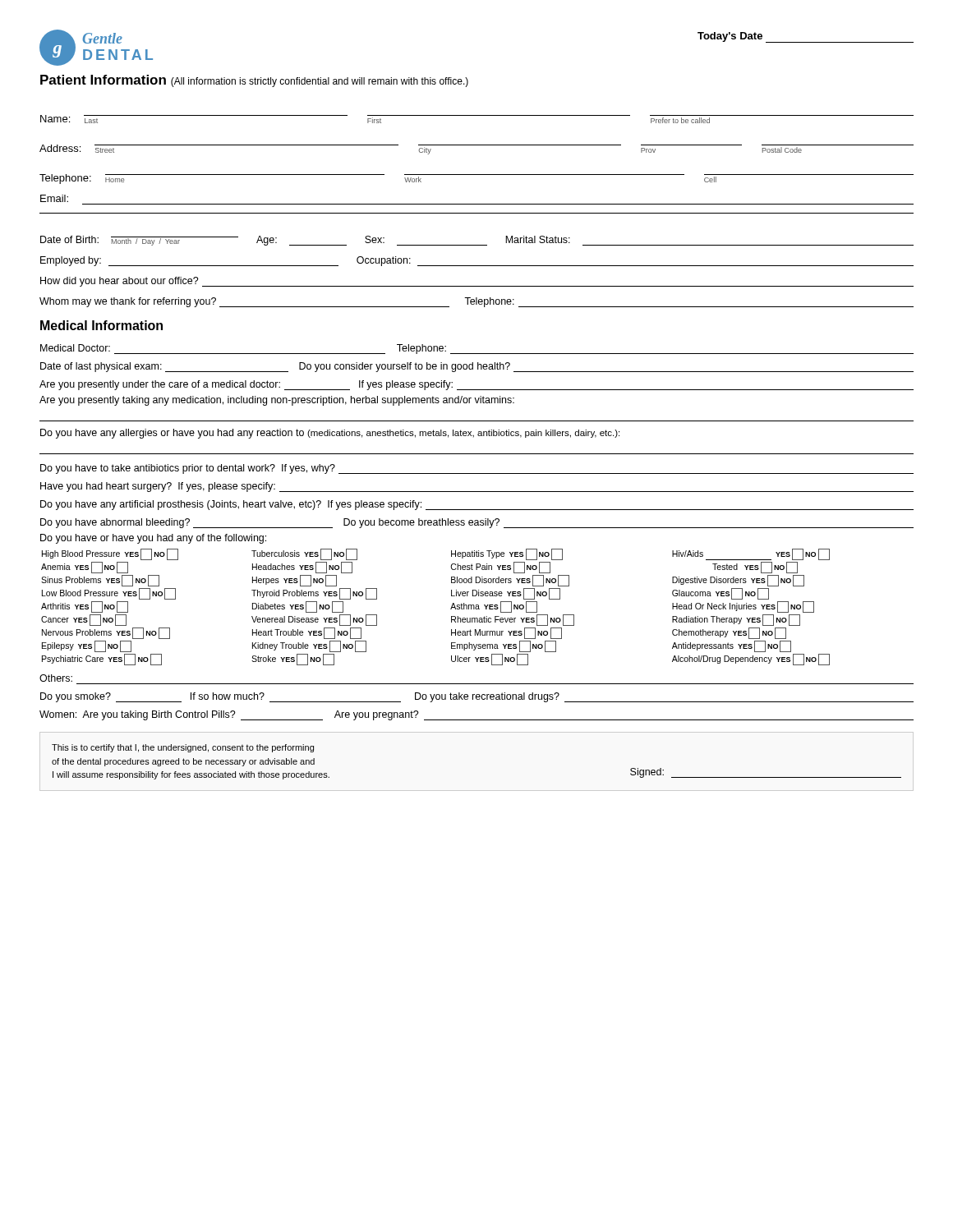Locate the text "Medical Doctor: Telephone:"

(476, 347)
